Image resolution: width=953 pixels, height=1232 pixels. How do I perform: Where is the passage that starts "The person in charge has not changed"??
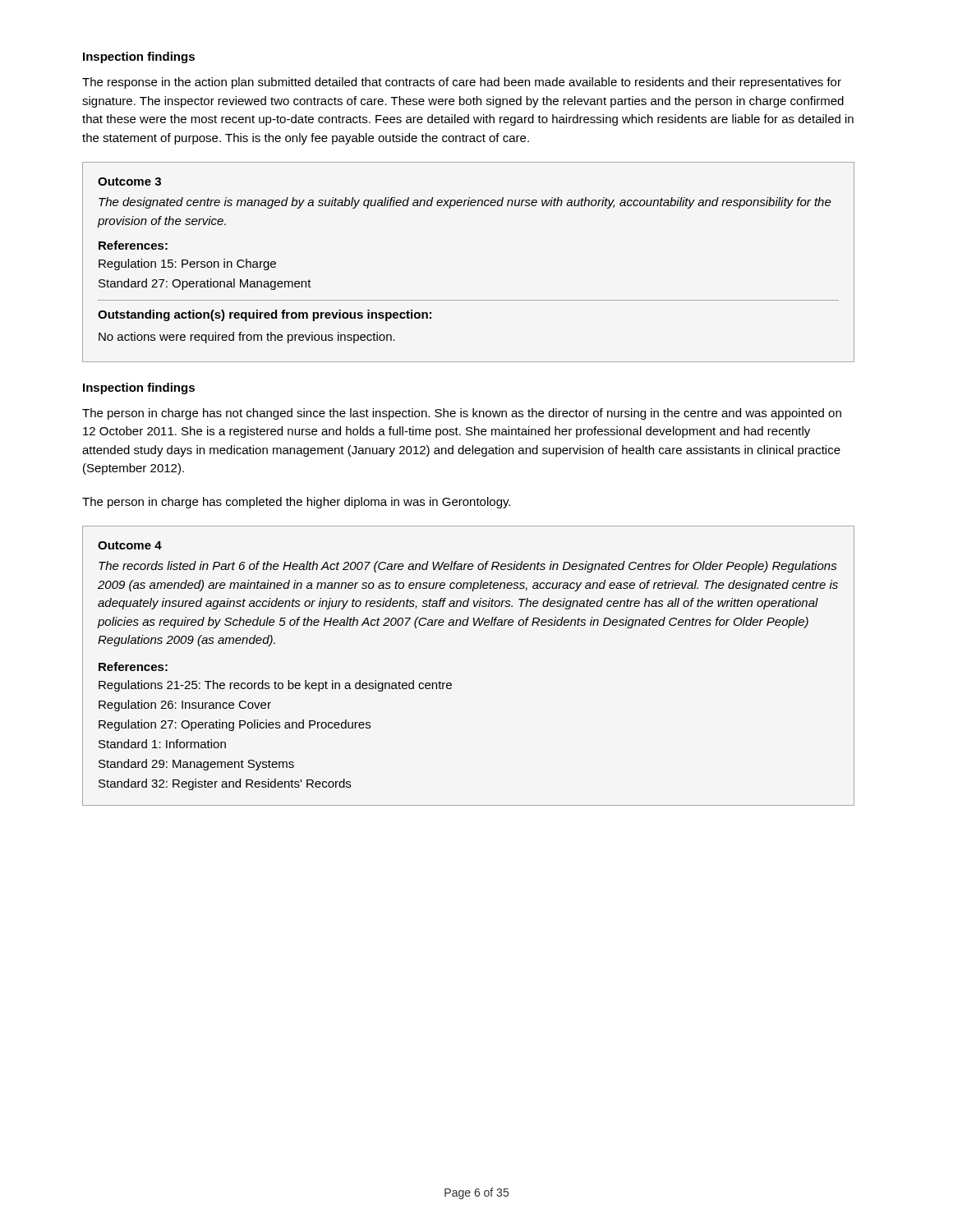coord(462,440)
